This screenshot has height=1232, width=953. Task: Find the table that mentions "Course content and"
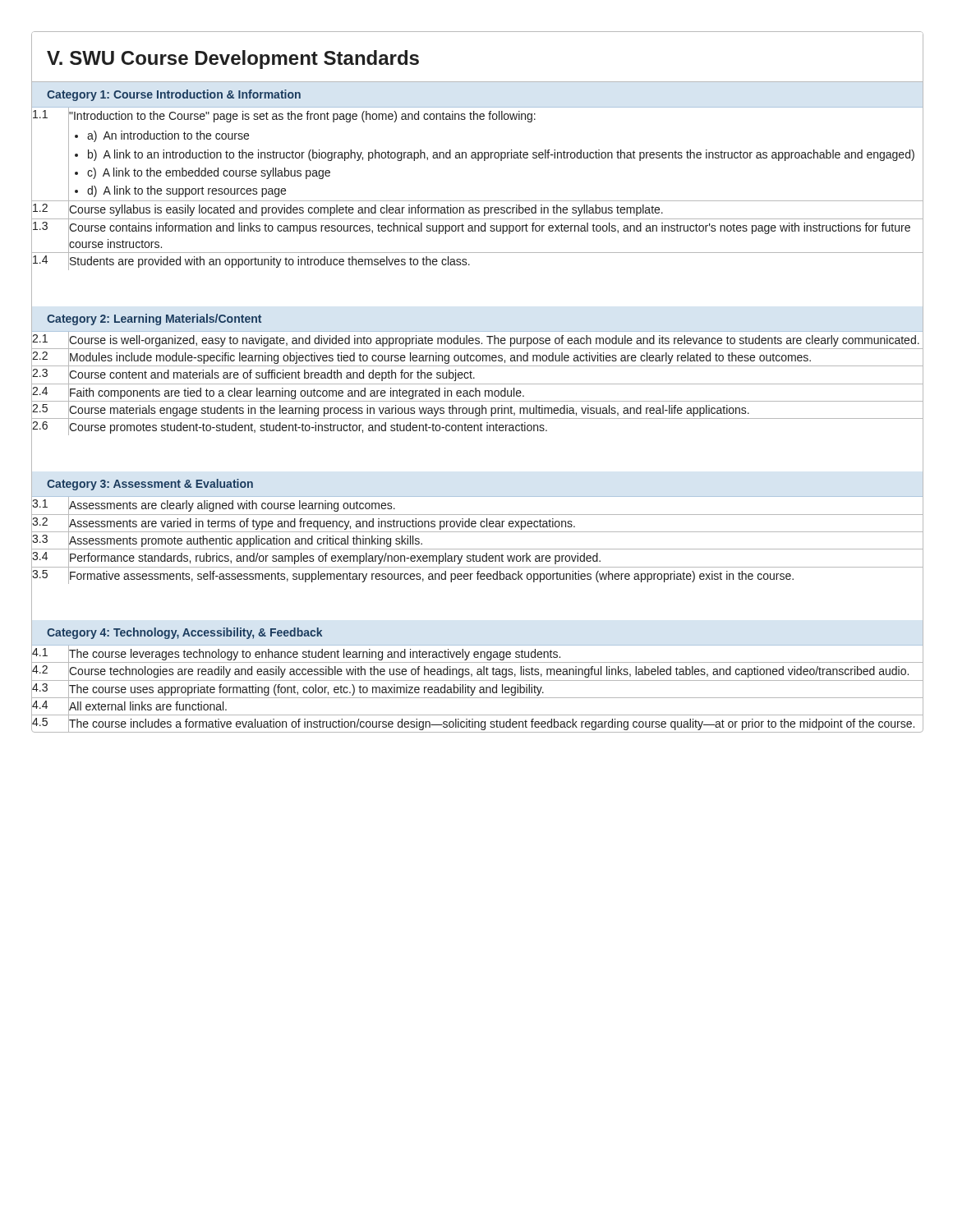tap(477, 384)
